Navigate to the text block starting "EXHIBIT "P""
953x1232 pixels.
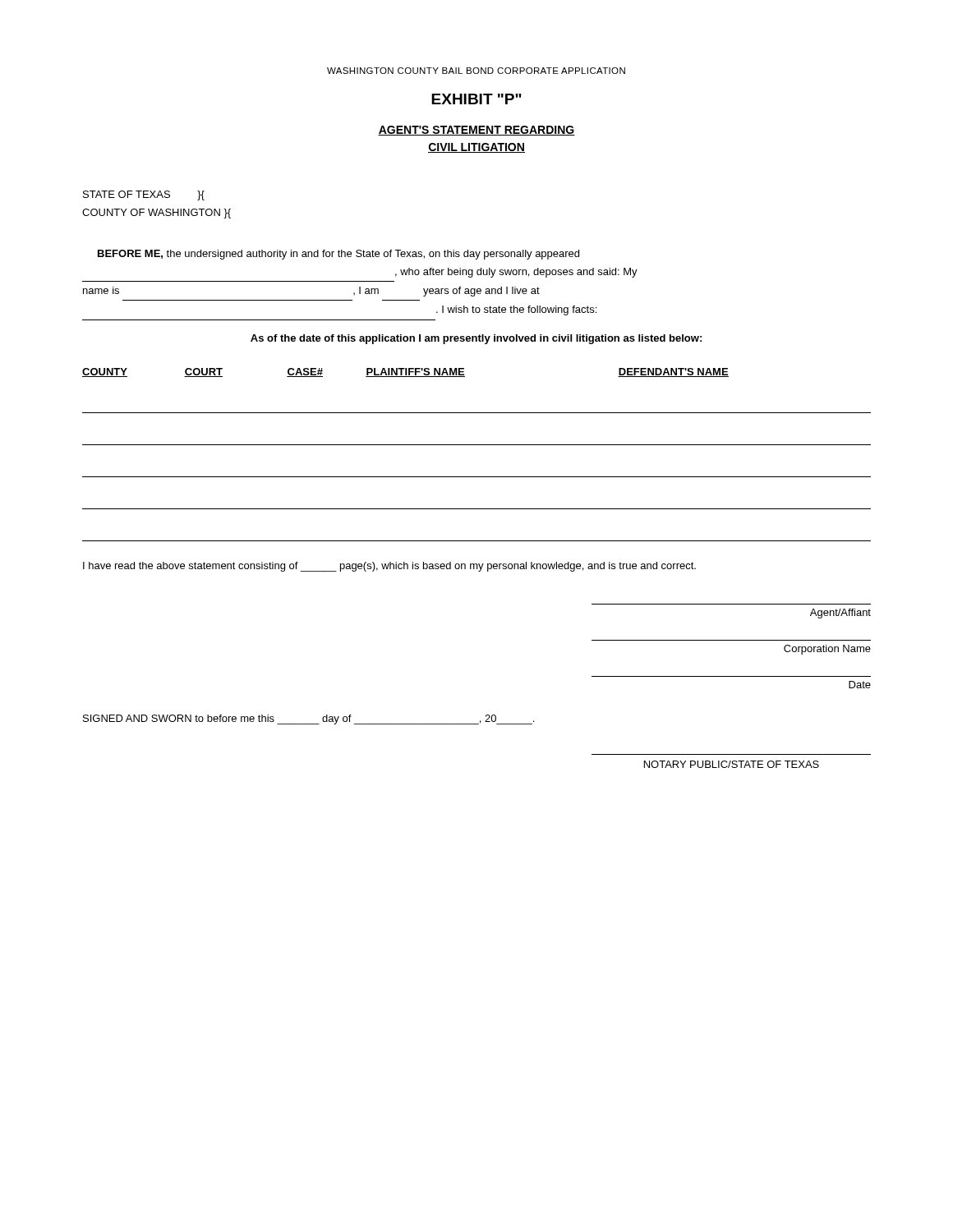pyautogui.click(x=476, y=99)
